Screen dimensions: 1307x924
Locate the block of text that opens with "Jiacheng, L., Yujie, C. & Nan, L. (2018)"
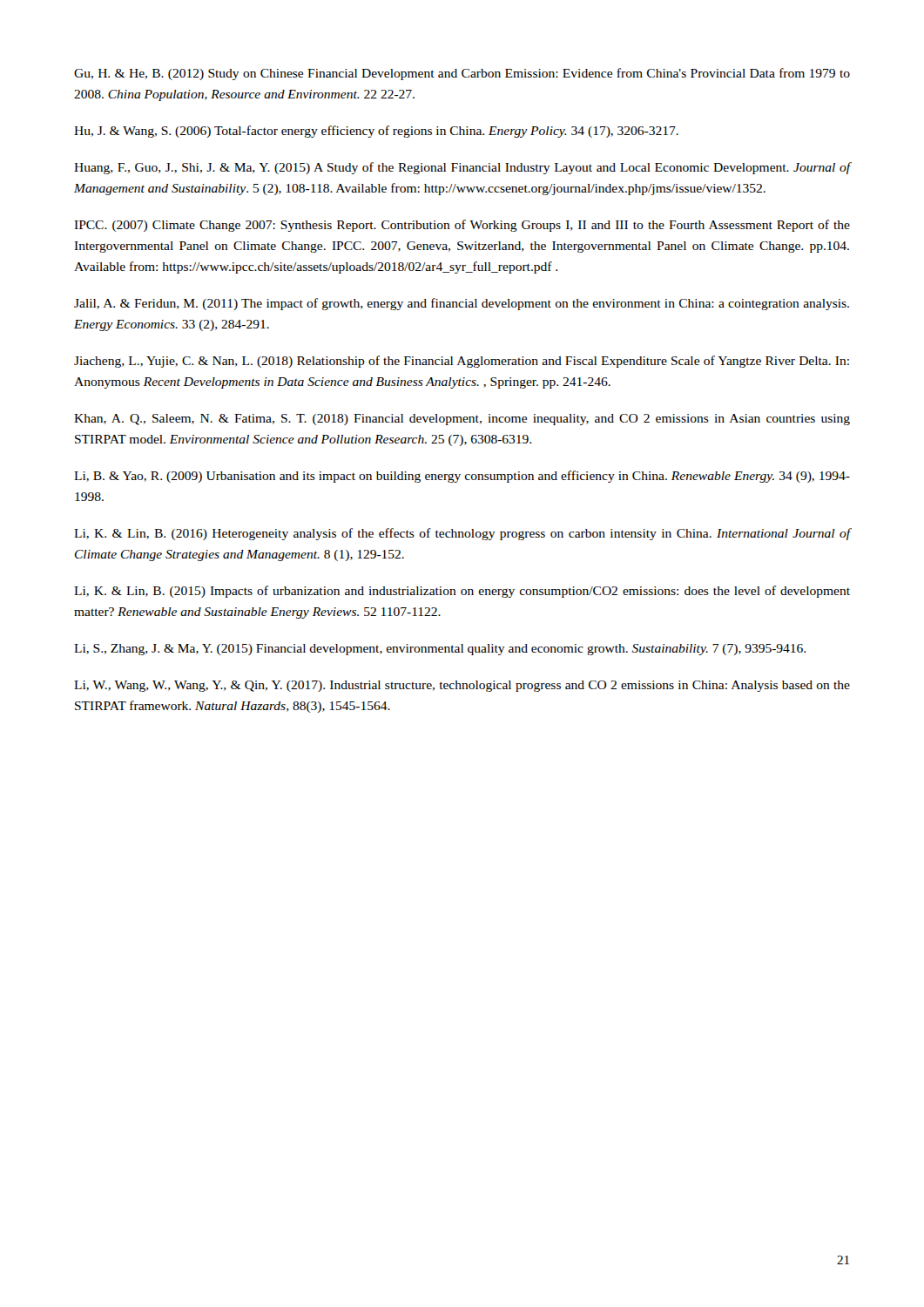coord(462,371)
